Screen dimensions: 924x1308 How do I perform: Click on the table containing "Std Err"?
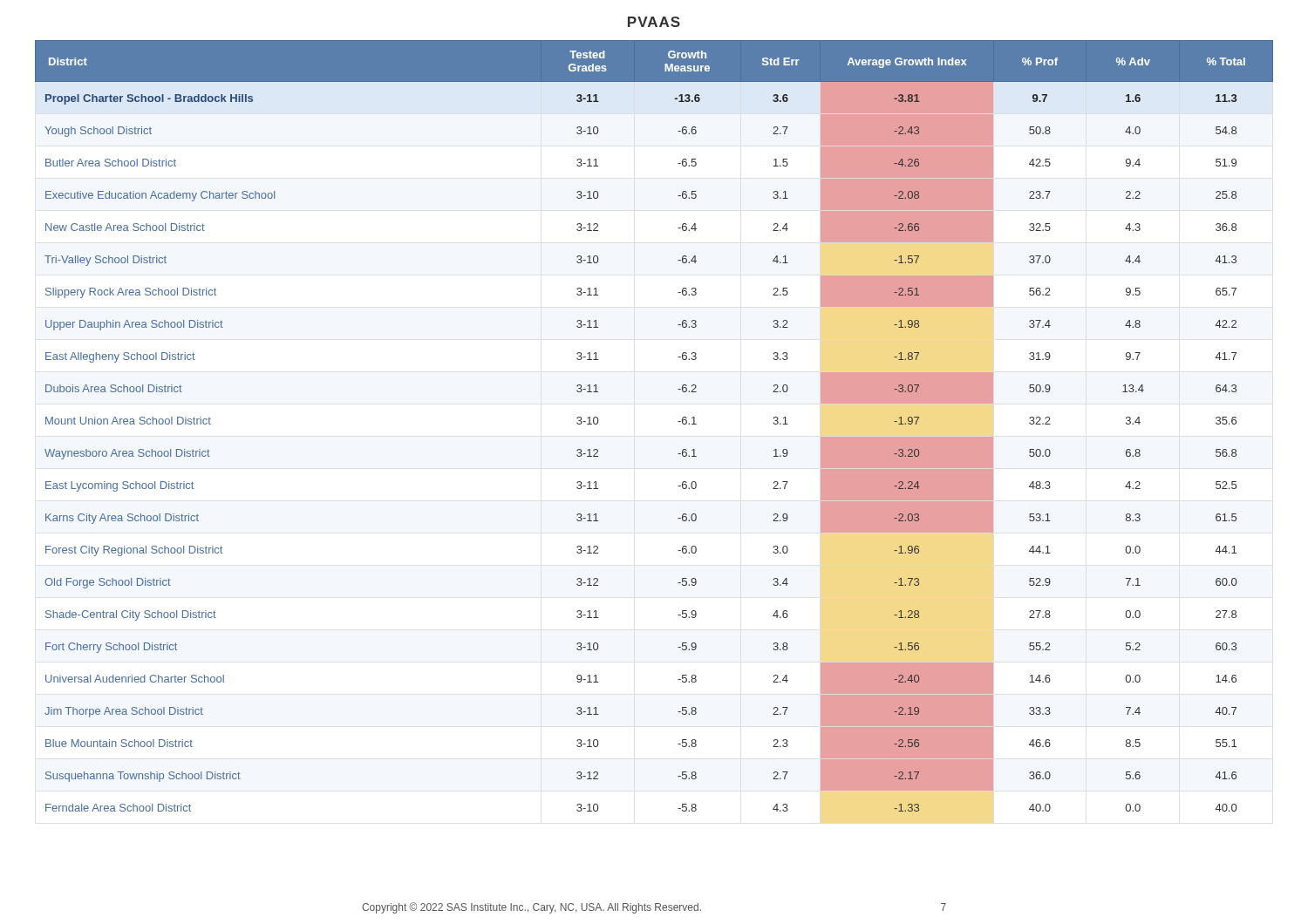point(654,432)
